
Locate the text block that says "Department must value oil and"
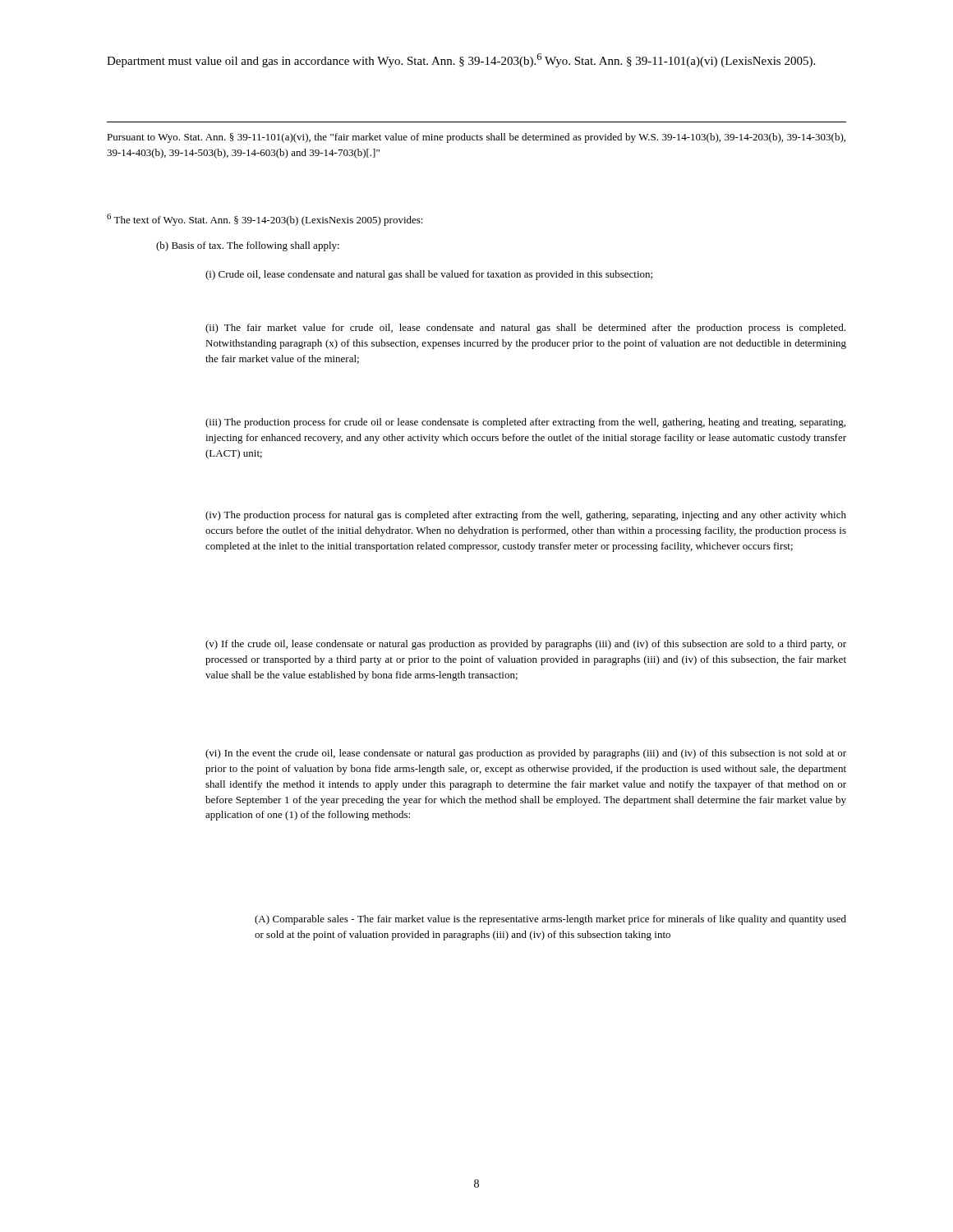(461, 59)
